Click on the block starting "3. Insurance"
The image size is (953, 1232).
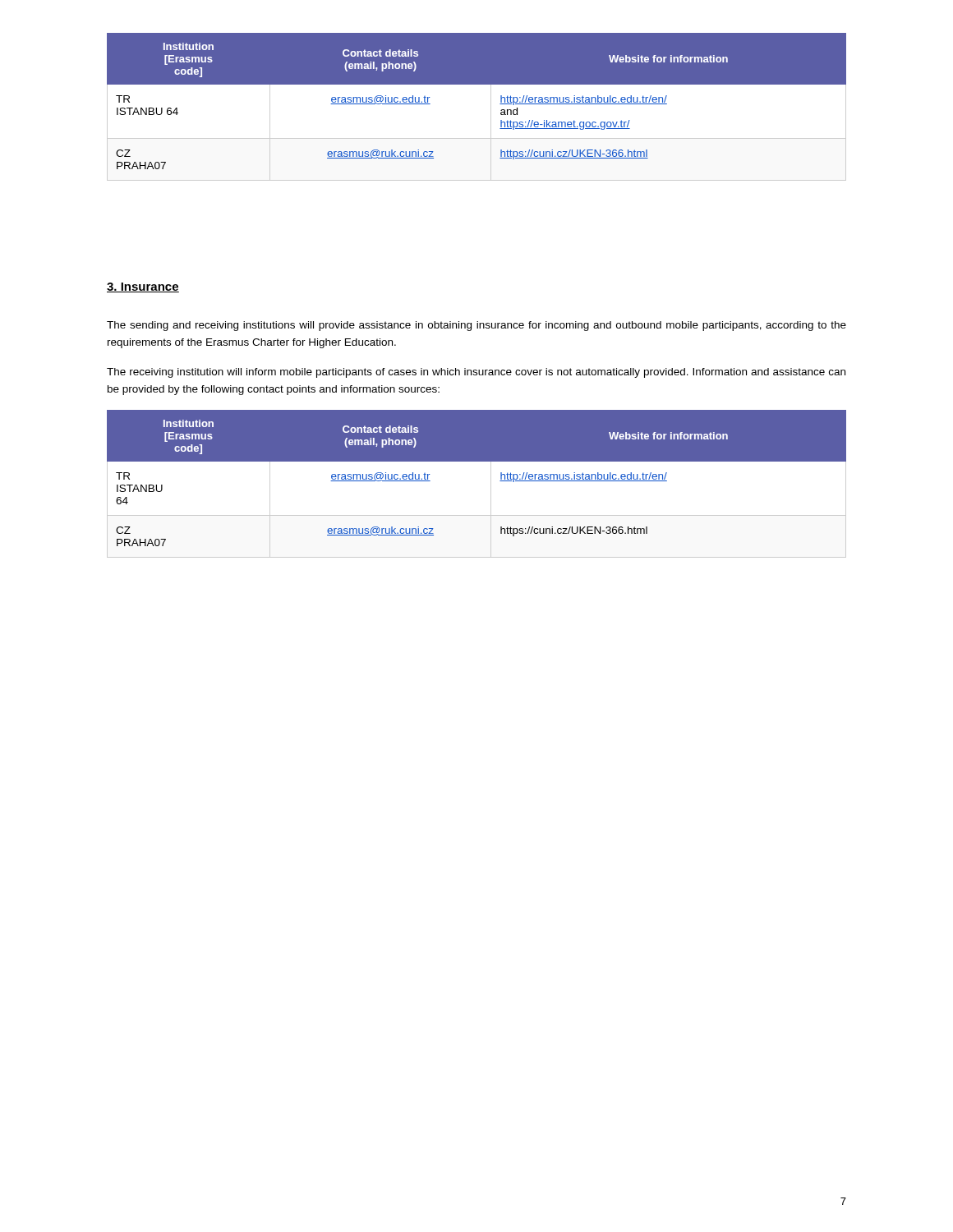pos(143,286)
